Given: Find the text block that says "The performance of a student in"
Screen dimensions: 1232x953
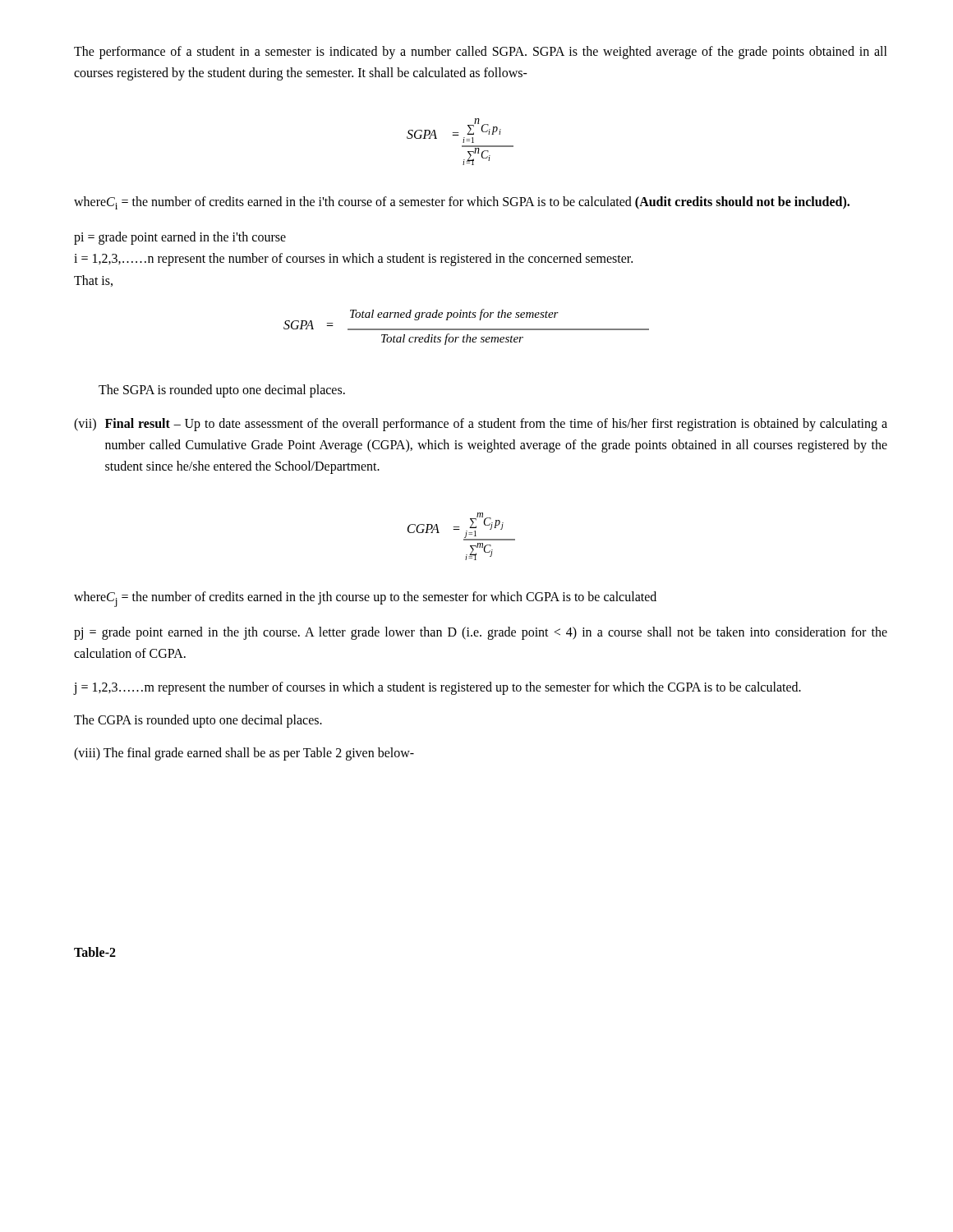Looking at the screenshot, I should (481, 62).
